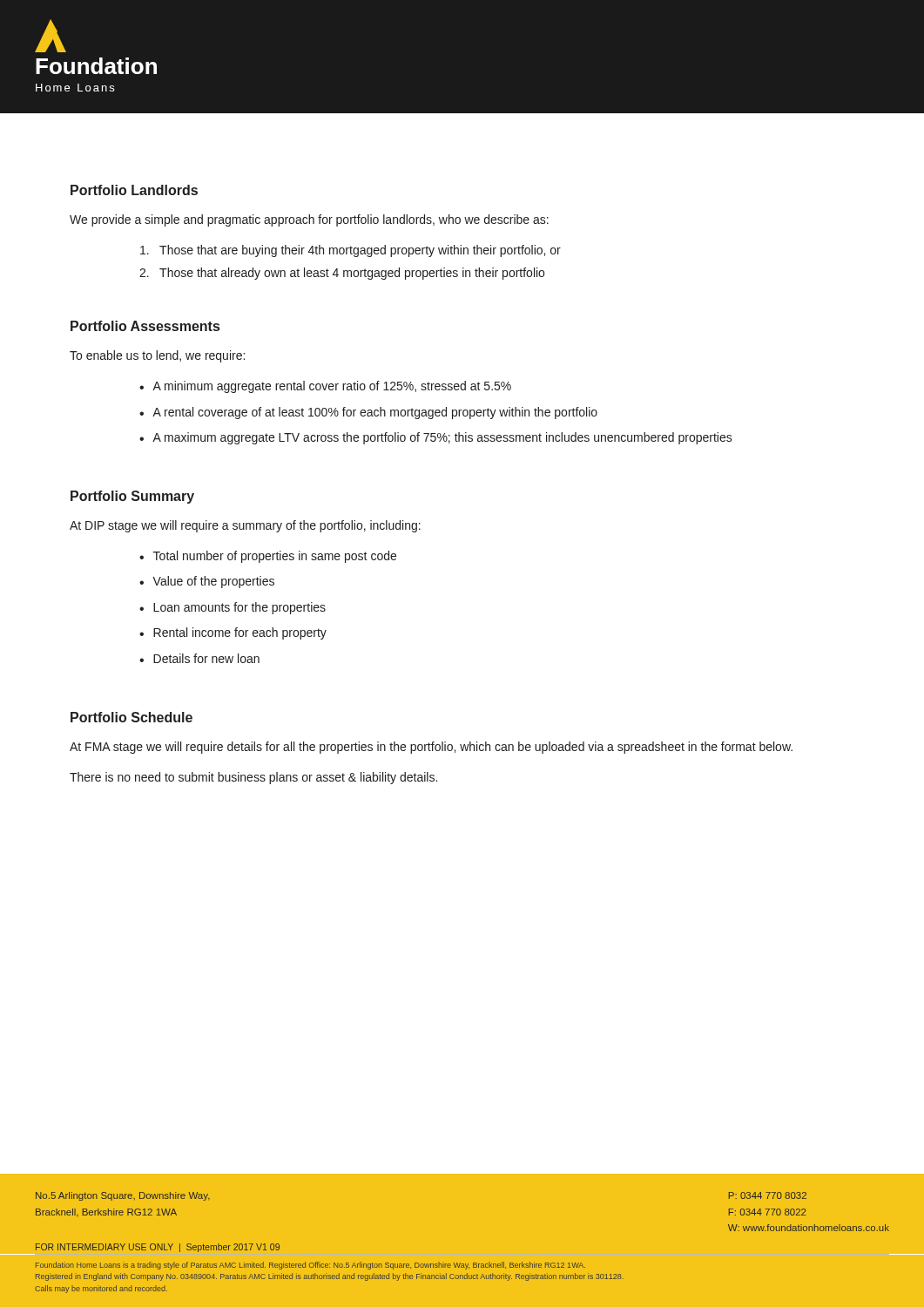Viewport: 924px width, 1307px height.
Task: Point to "Portfolio Schedule"
Action: click(x=131, y=717)
